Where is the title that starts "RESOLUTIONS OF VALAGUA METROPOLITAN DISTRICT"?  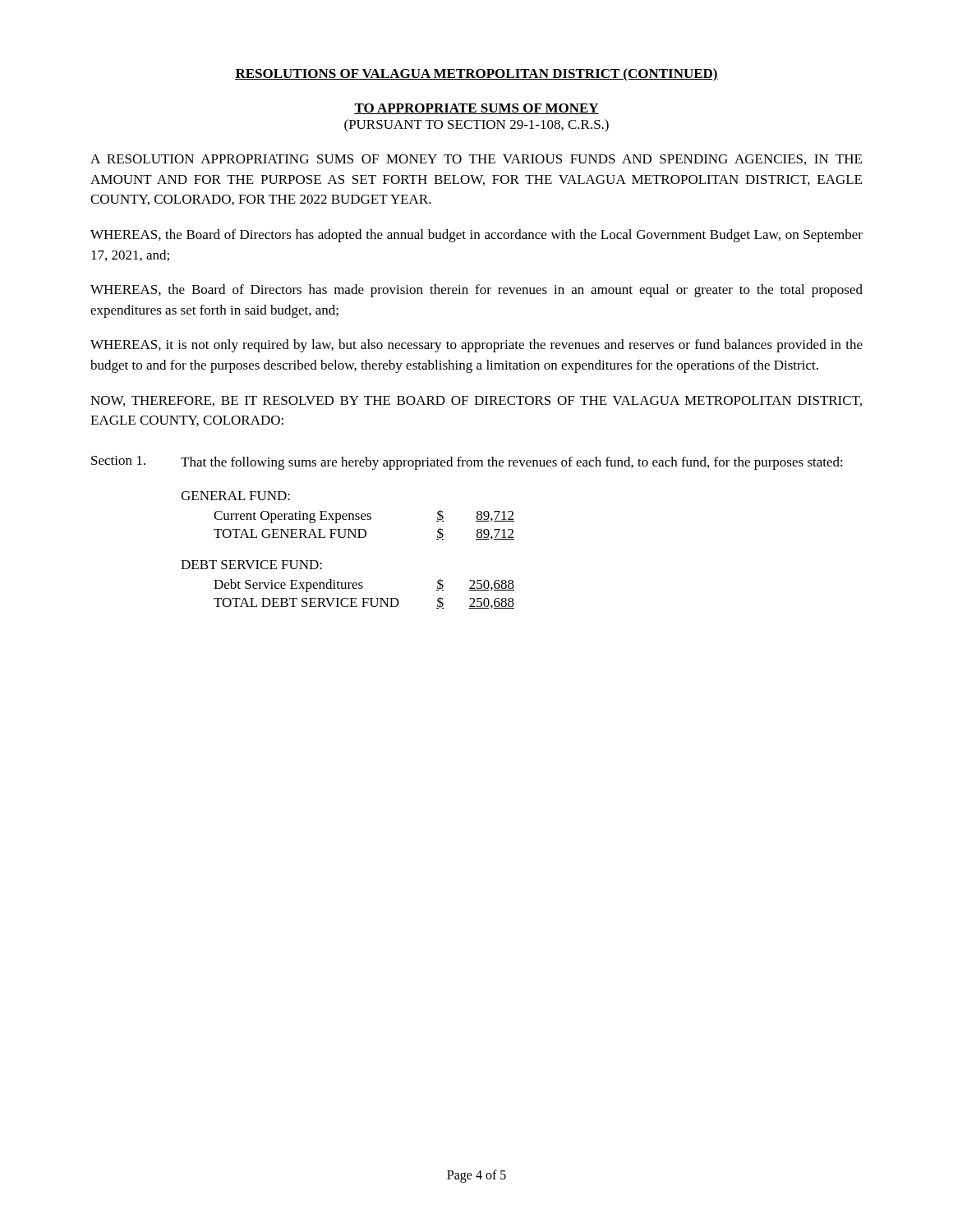(476, 73)
